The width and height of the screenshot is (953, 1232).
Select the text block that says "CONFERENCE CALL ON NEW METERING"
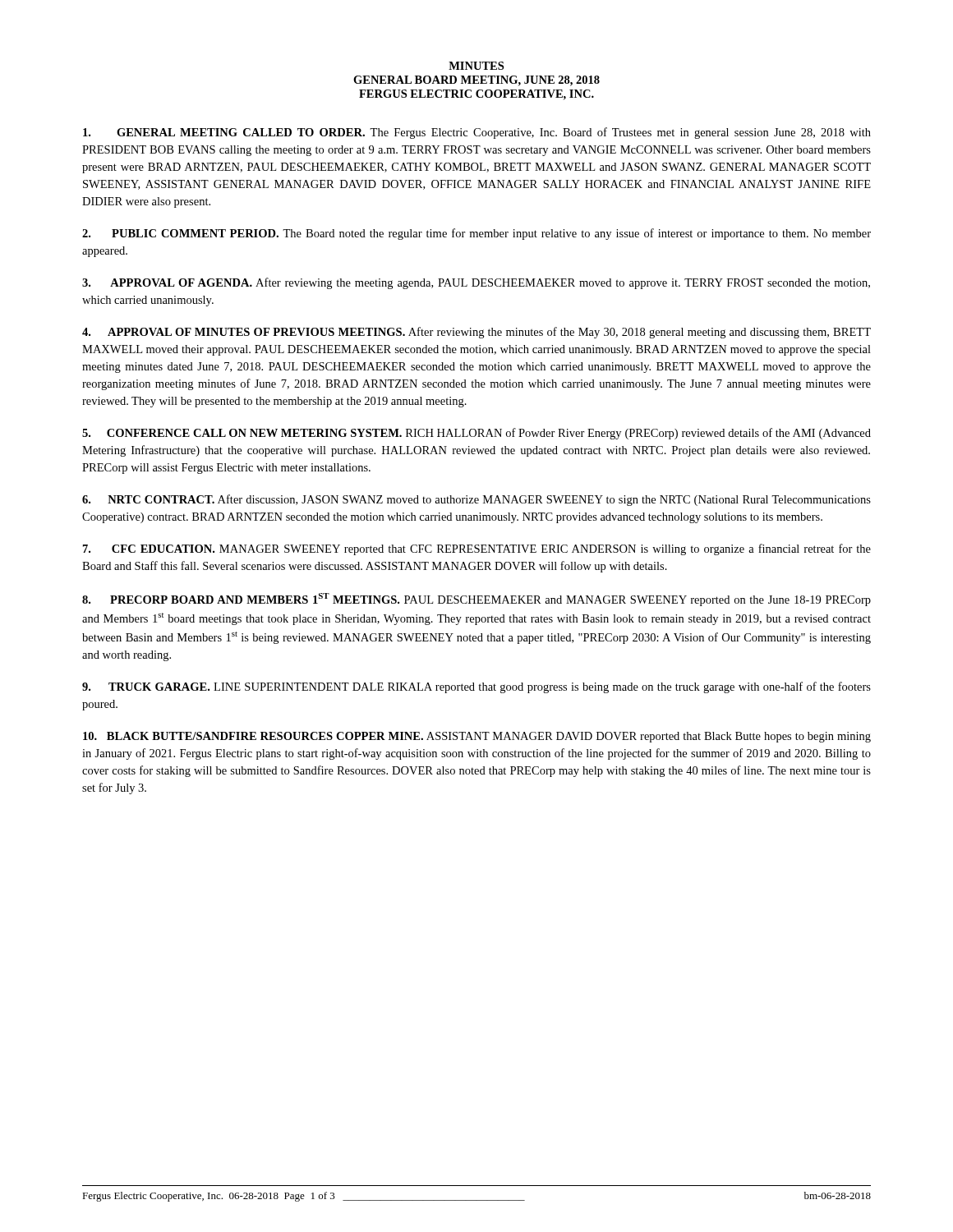pyautogui.click(x=476, y=450)
